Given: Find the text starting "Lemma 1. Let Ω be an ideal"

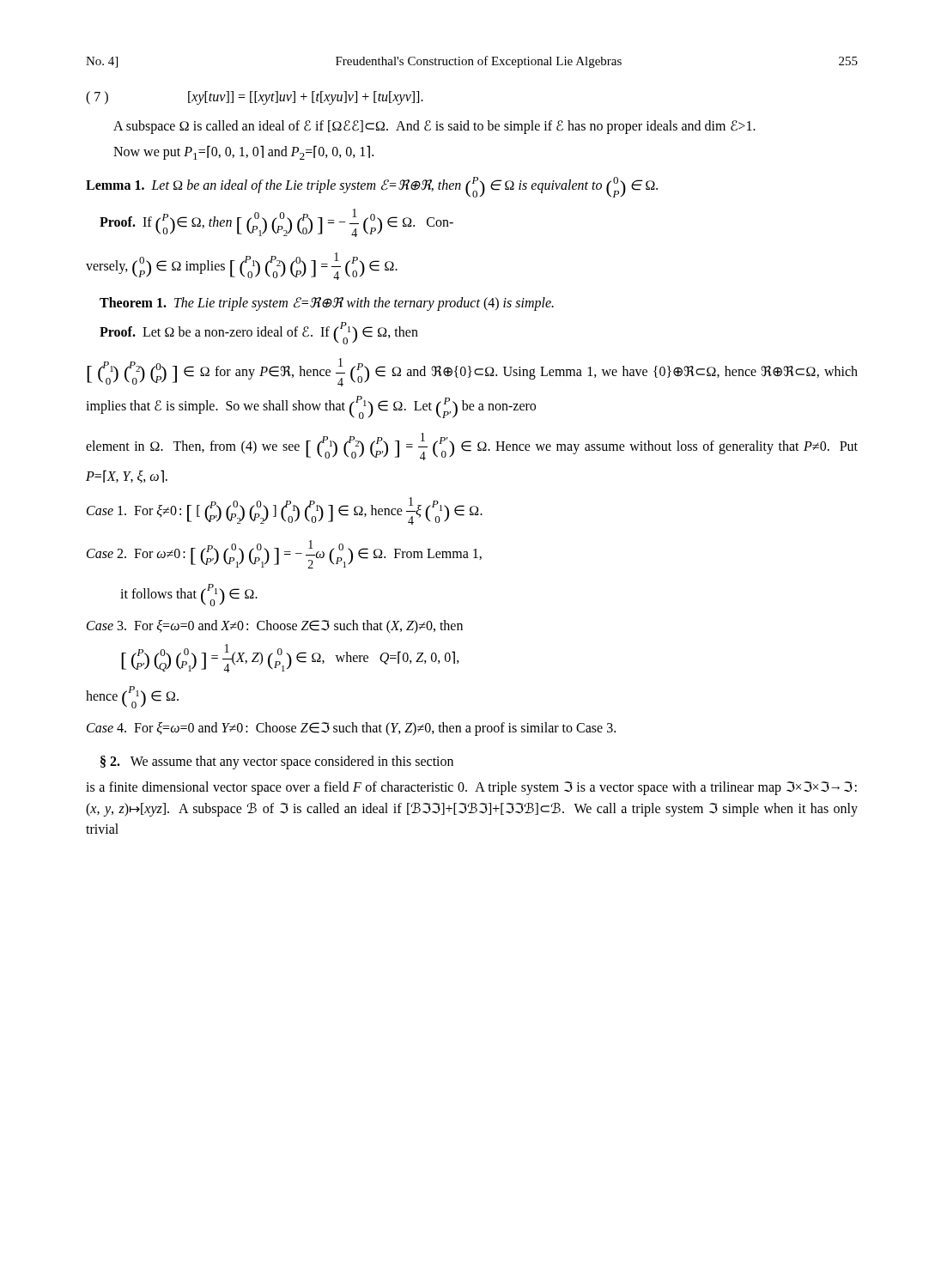Looking at the screenshot, I should [372, 187].
